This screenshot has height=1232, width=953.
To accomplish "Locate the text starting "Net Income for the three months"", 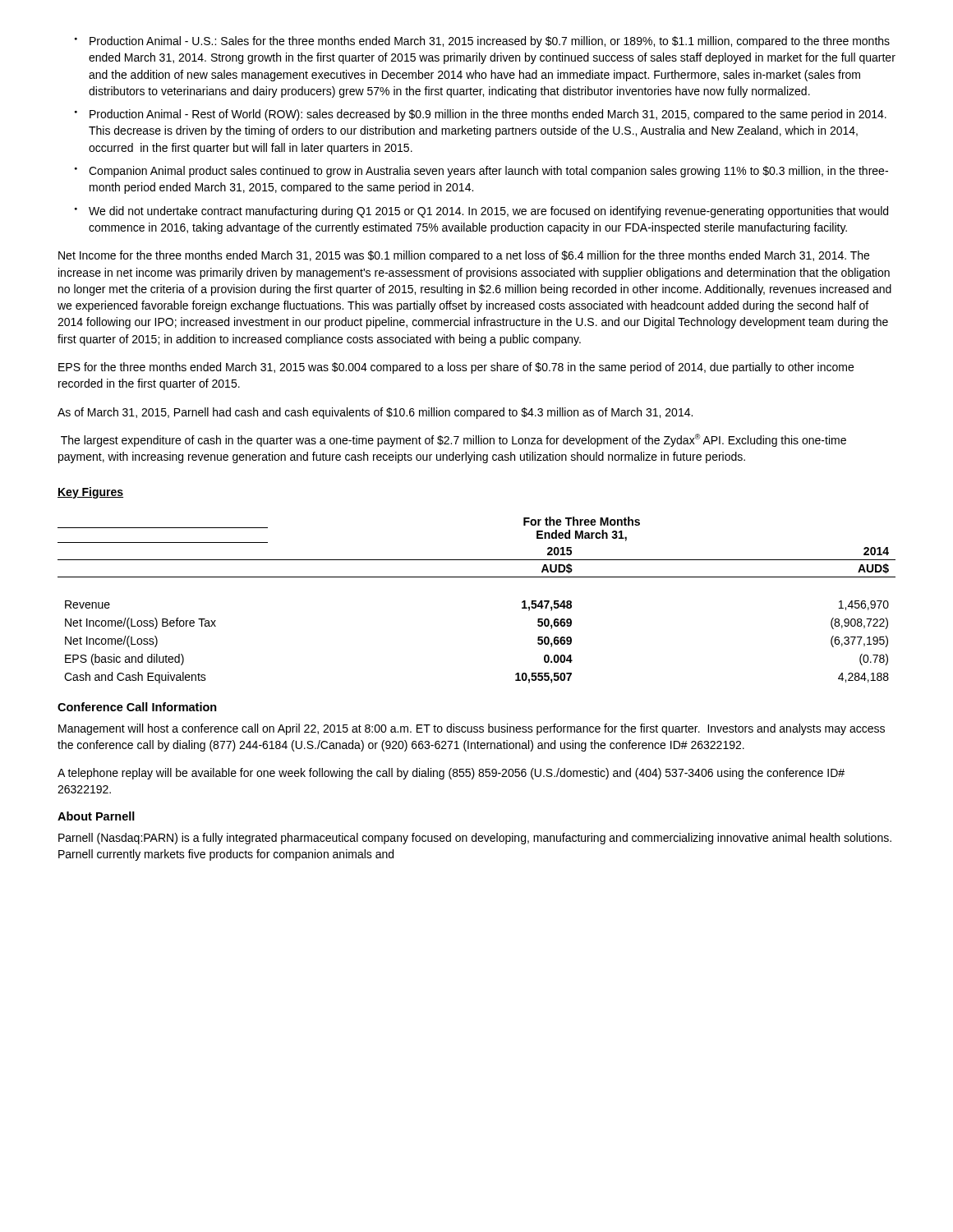I will [x=475, y=297].
